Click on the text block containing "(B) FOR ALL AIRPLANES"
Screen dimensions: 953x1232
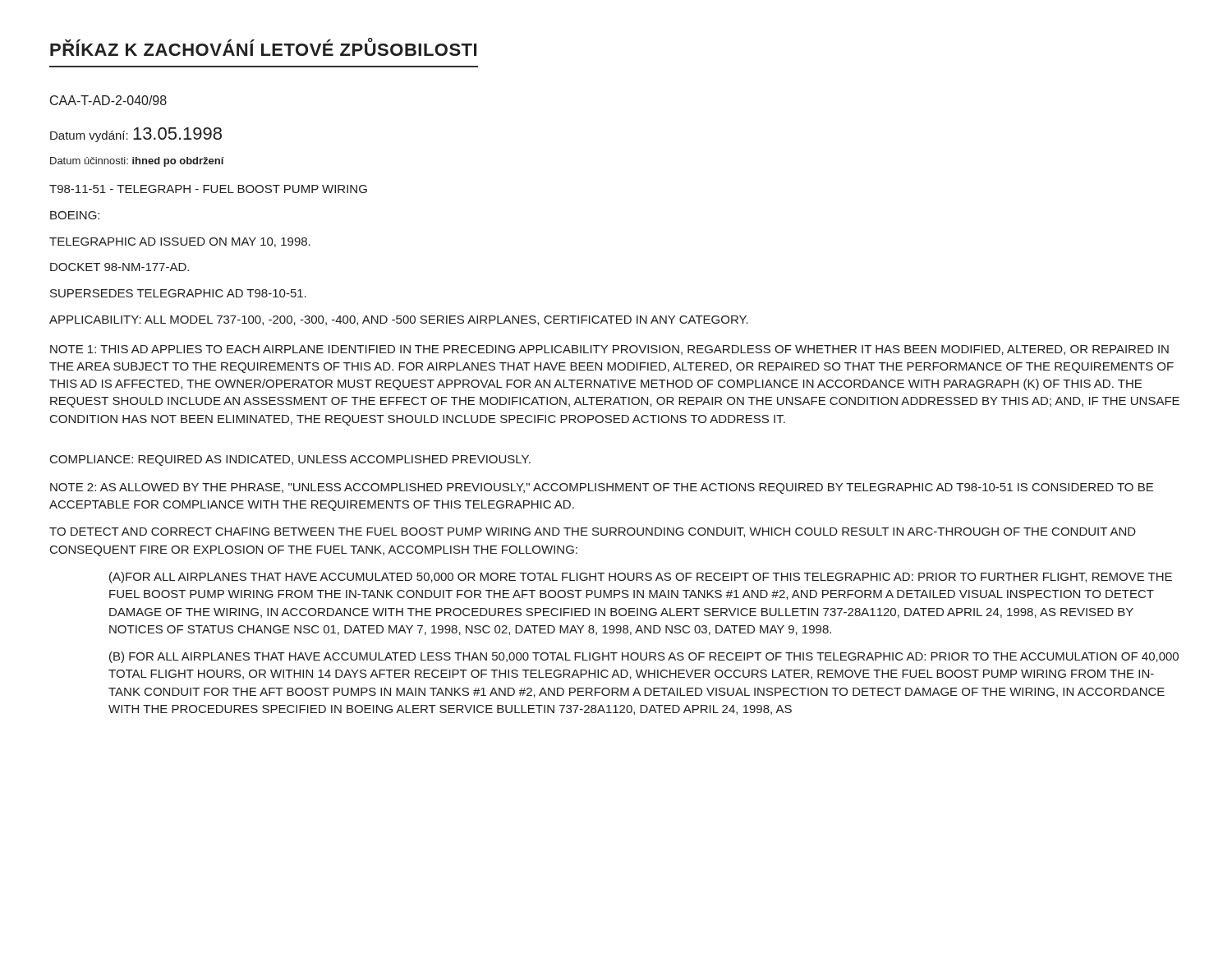click(644, 682)
